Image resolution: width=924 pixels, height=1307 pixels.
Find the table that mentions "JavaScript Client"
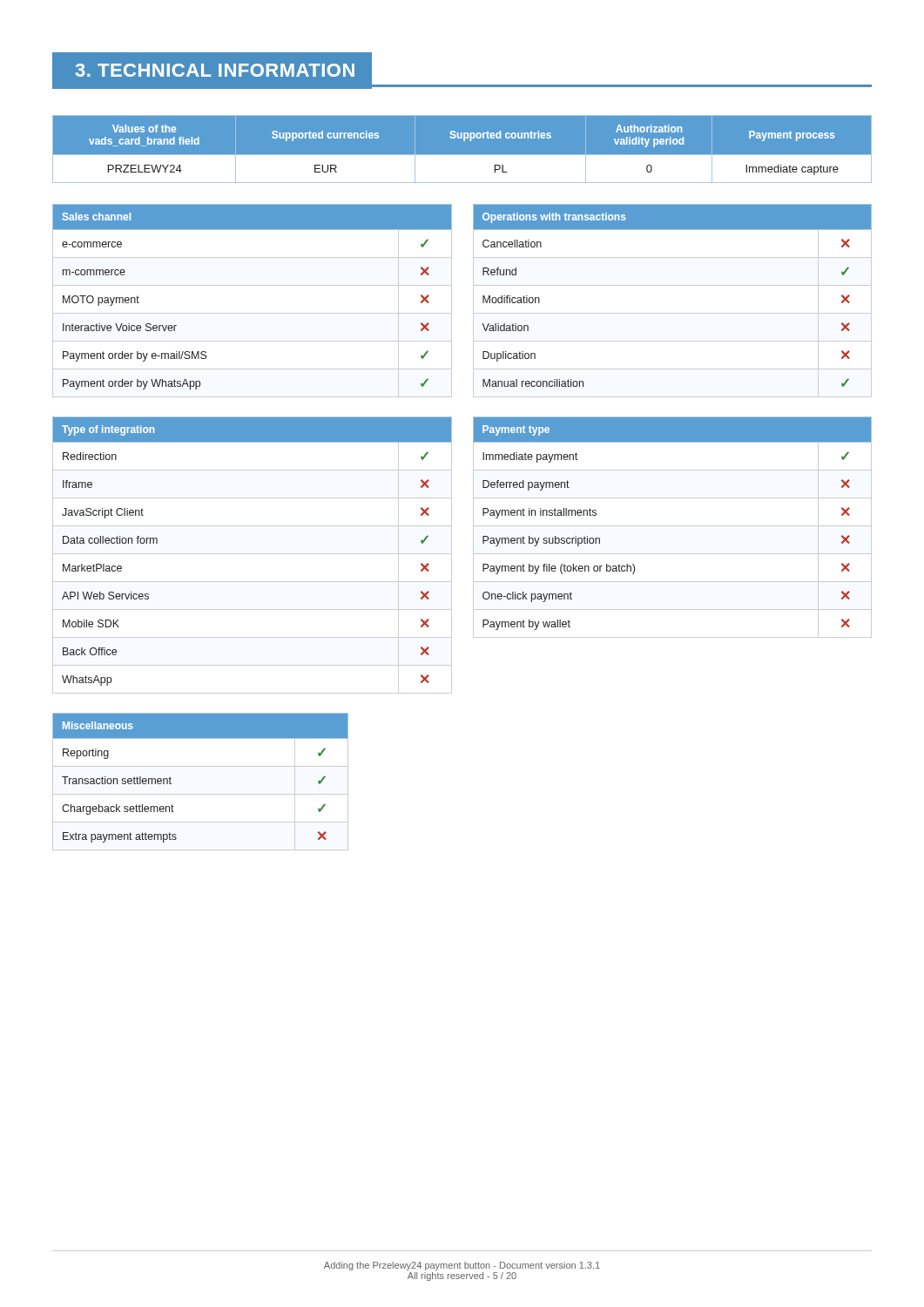(252, 555)
